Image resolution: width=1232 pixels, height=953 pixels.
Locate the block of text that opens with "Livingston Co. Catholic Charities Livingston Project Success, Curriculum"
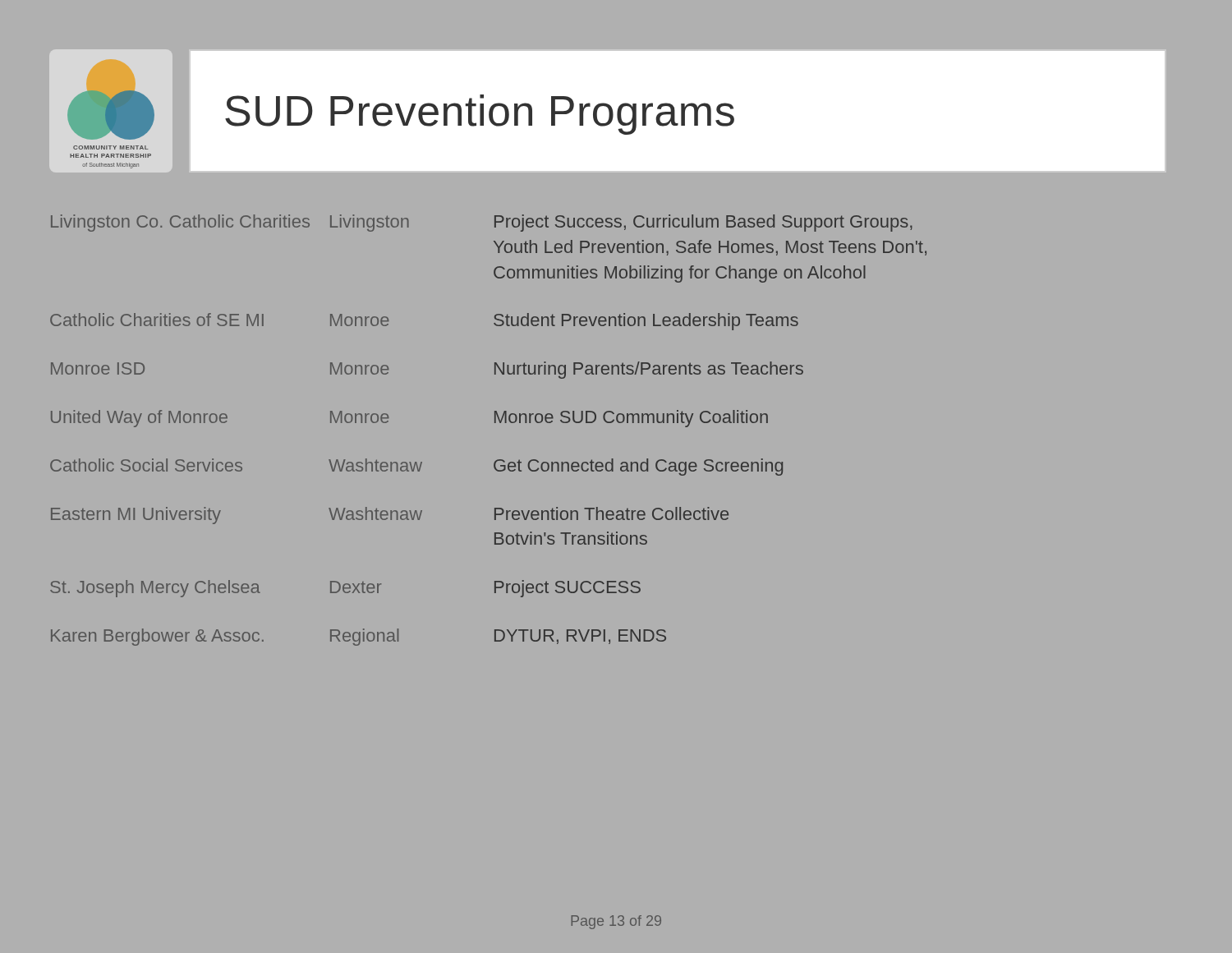608,247
